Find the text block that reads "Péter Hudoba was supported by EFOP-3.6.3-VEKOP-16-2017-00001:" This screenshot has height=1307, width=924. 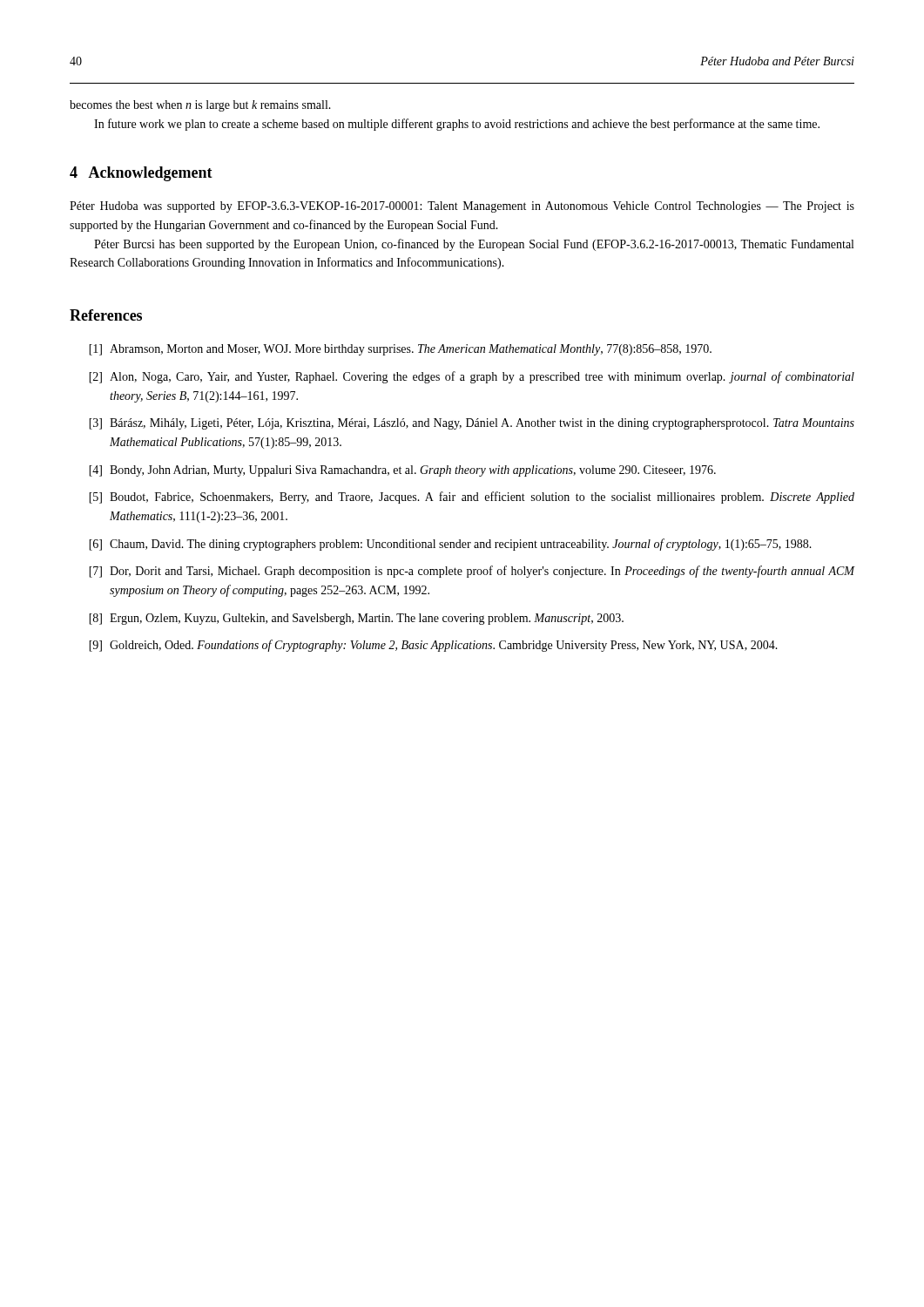[462, 216]
